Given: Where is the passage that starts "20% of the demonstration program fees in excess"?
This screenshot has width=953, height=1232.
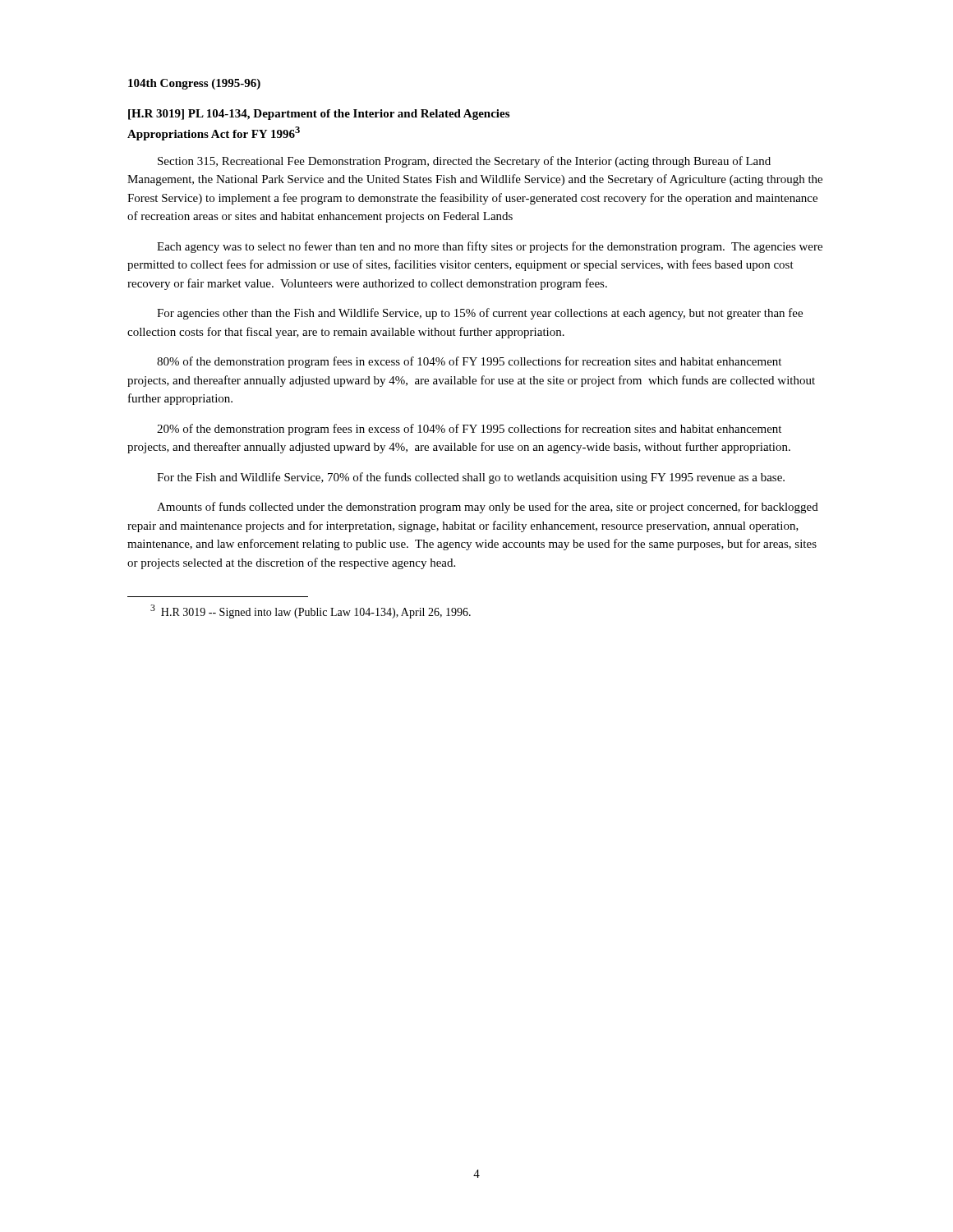Looking at the screenshot, I should coord(459,438).
